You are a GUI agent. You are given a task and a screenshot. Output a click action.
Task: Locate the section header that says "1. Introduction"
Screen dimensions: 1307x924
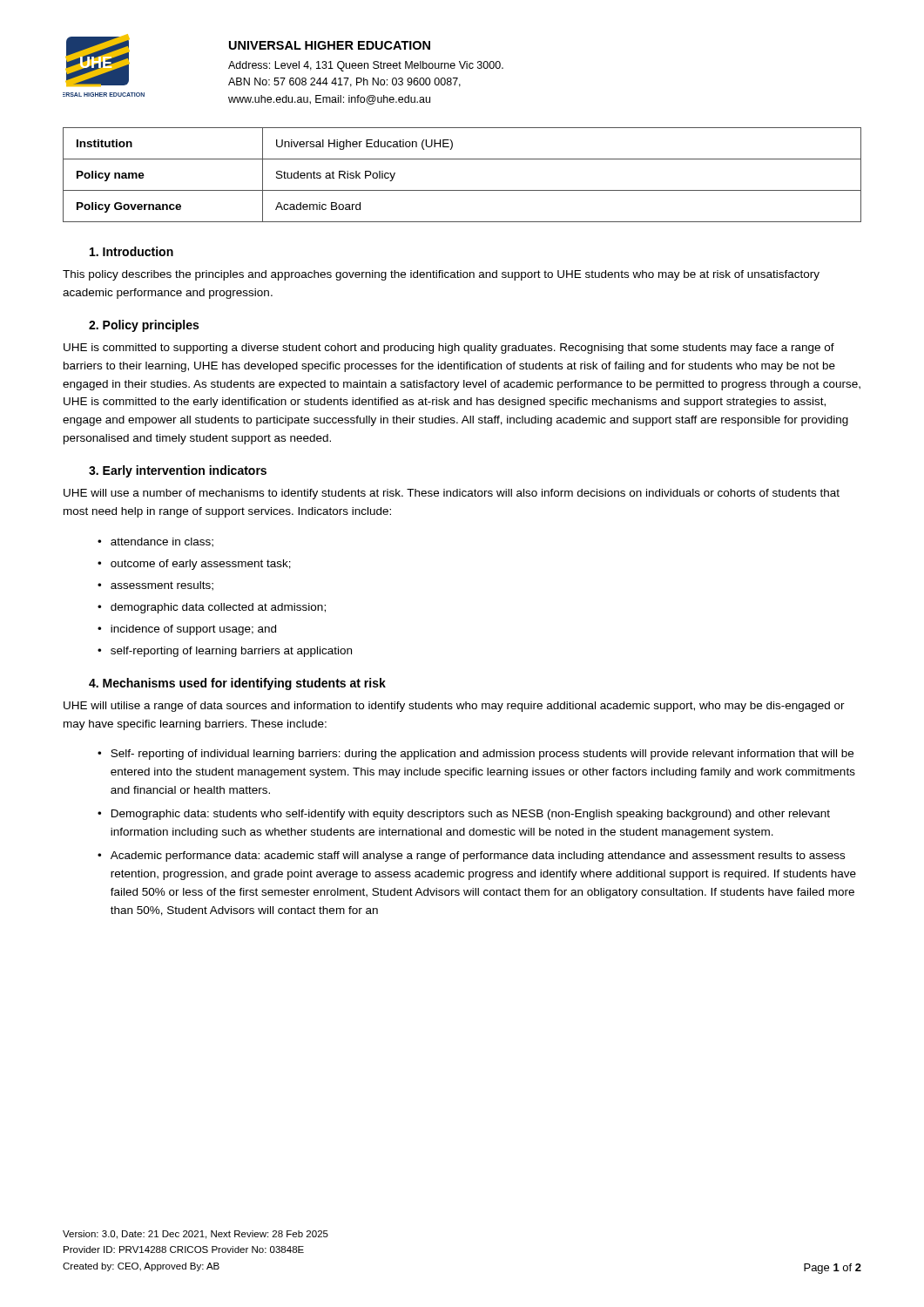click(x=131, y=252)
